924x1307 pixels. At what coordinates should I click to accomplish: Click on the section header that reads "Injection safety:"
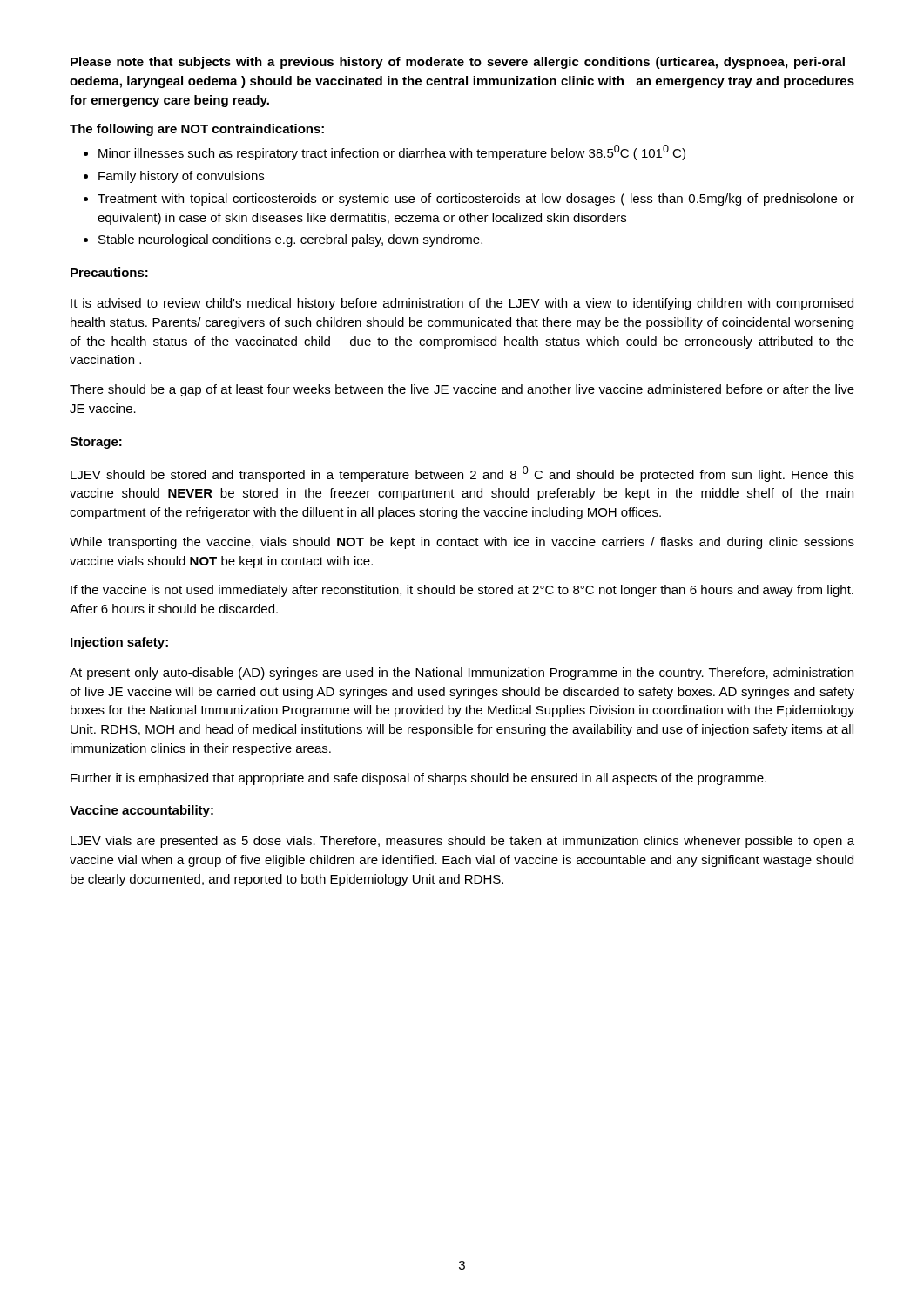coord(119,642)
